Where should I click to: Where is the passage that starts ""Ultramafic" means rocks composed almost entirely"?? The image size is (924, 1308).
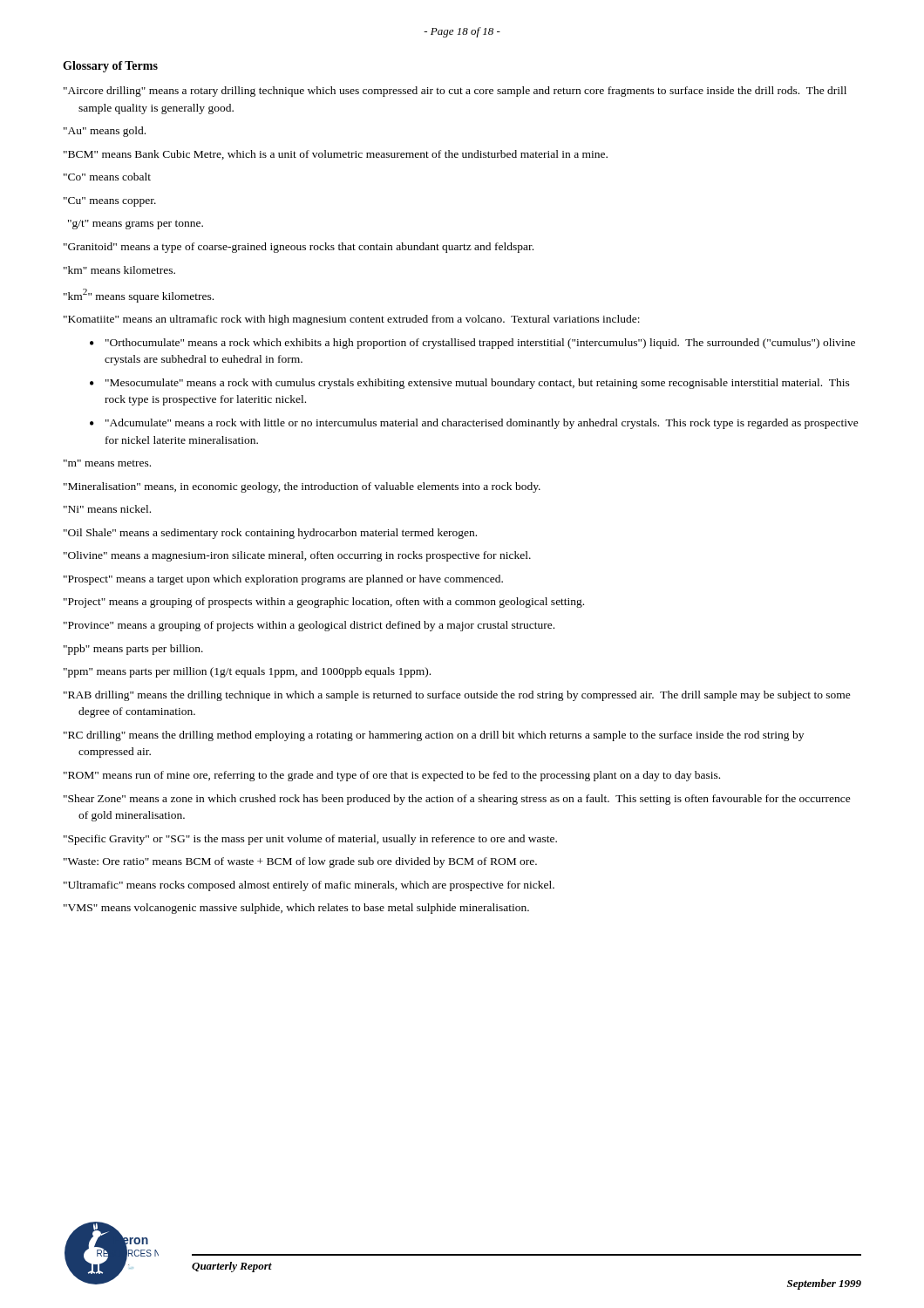[309, 884]
